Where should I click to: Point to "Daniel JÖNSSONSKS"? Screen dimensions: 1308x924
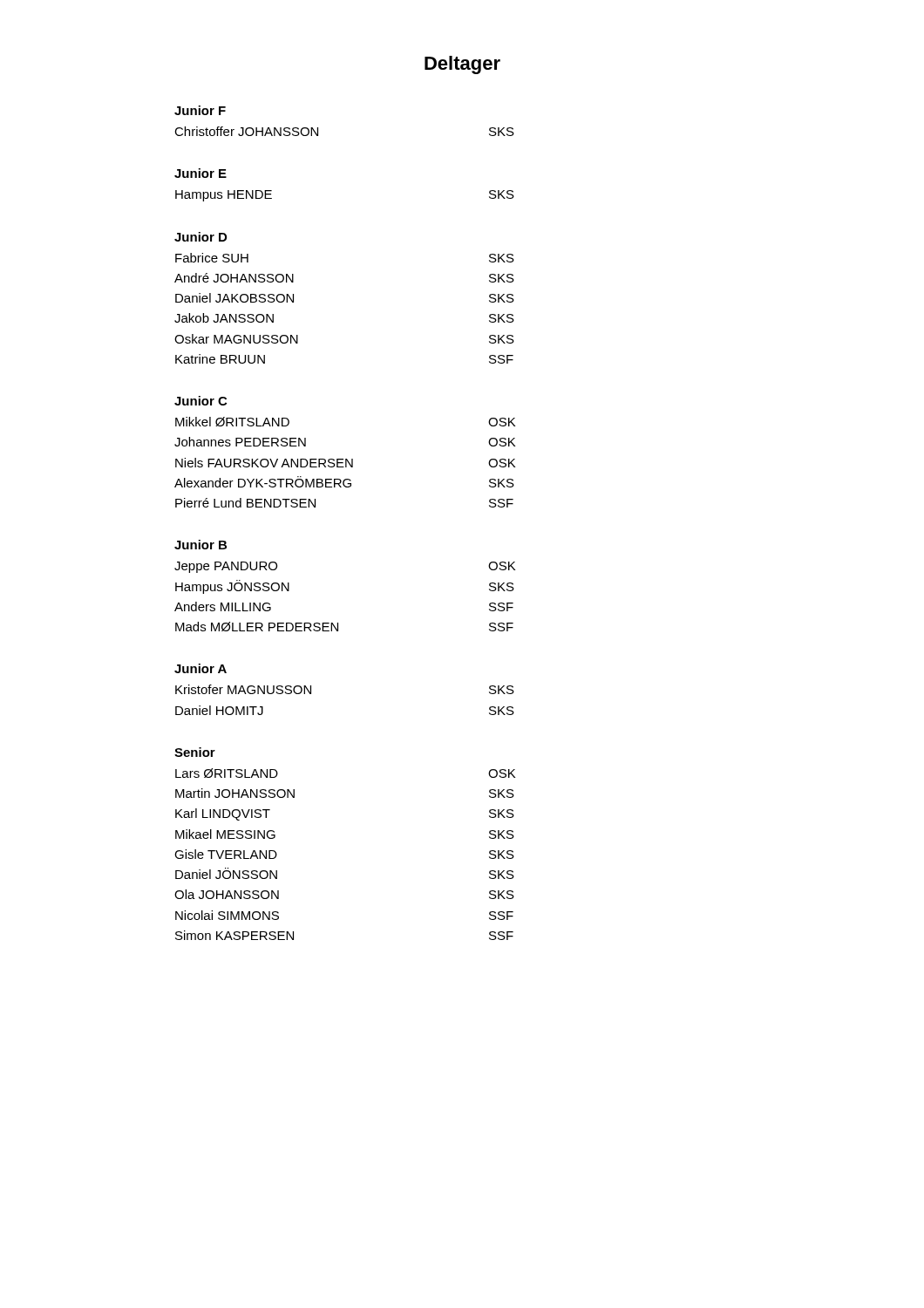click(226, 872)
